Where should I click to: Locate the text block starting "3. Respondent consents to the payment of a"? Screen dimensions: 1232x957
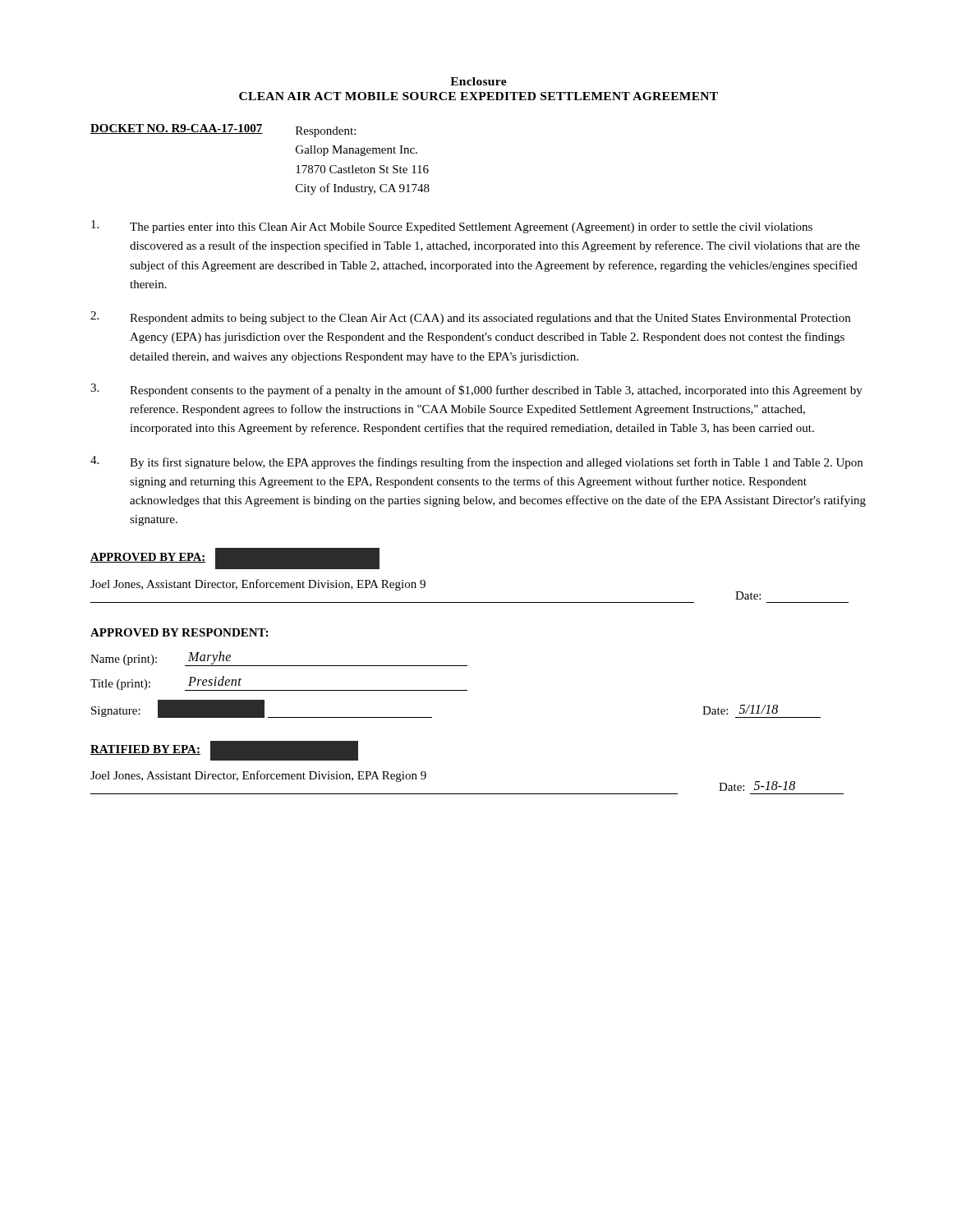click(478, 410)
